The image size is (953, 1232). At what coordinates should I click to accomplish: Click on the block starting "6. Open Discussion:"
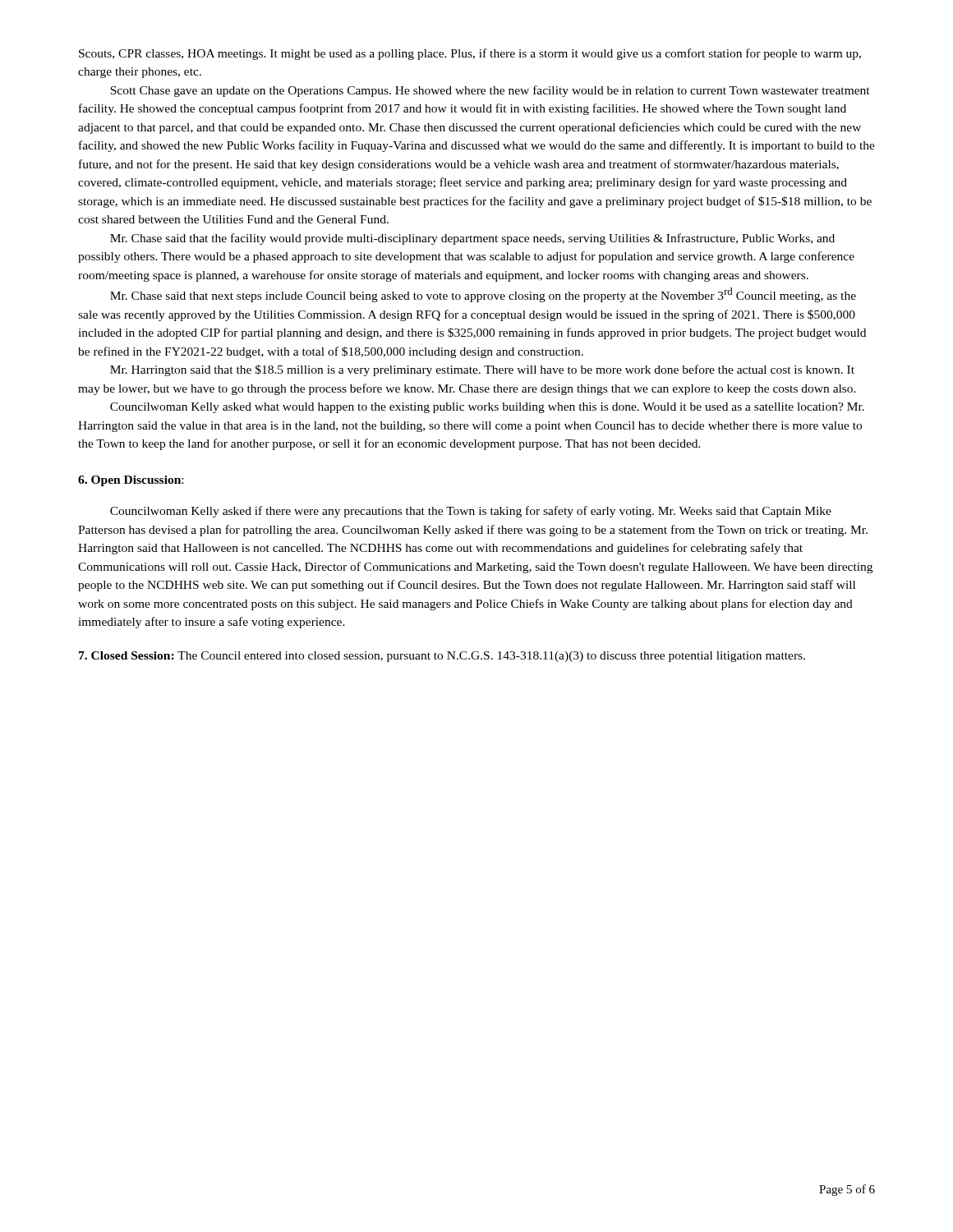(x=131, y=481)
